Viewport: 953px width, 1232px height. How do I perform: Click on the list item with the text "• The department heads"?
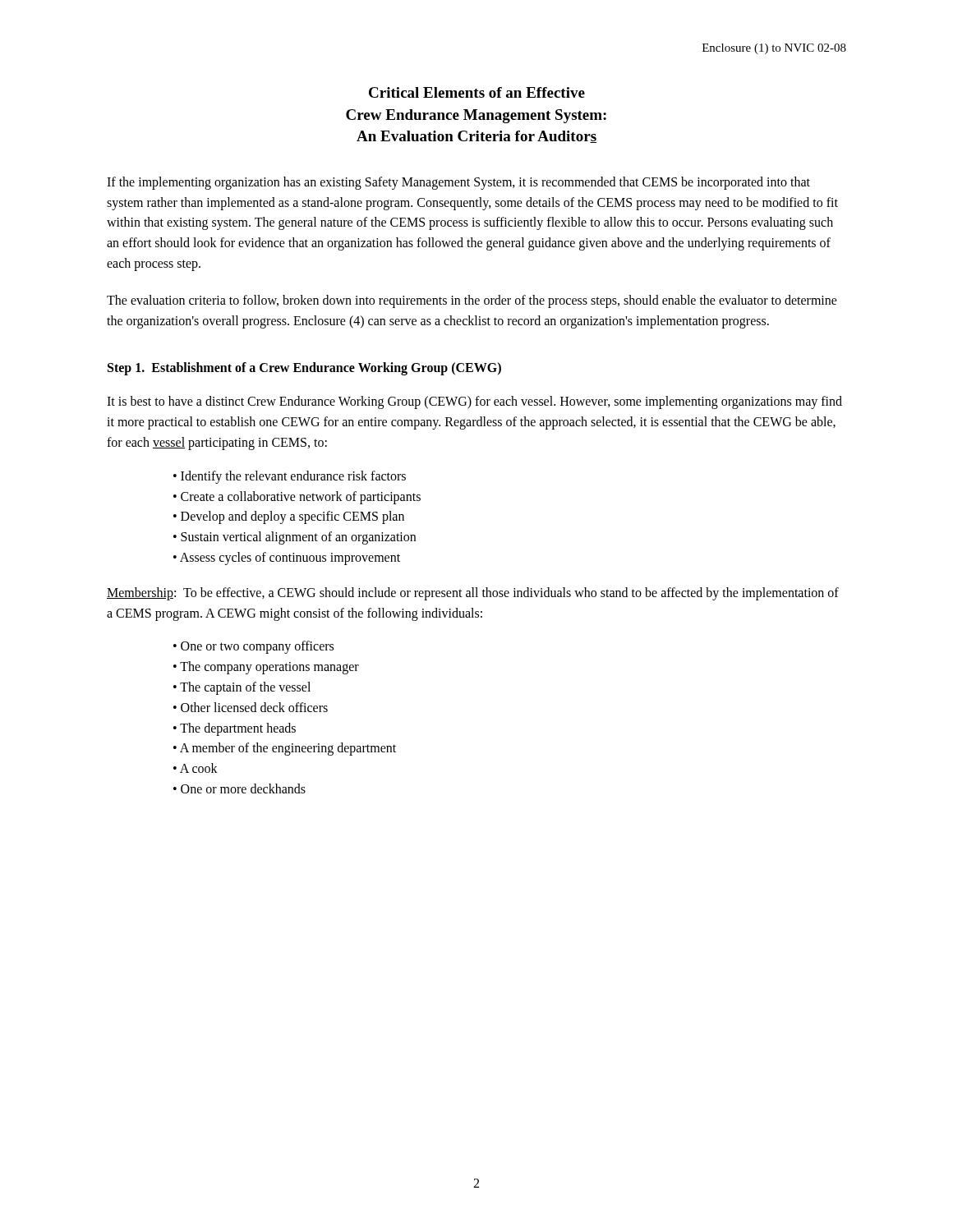(x=234, y=728)
